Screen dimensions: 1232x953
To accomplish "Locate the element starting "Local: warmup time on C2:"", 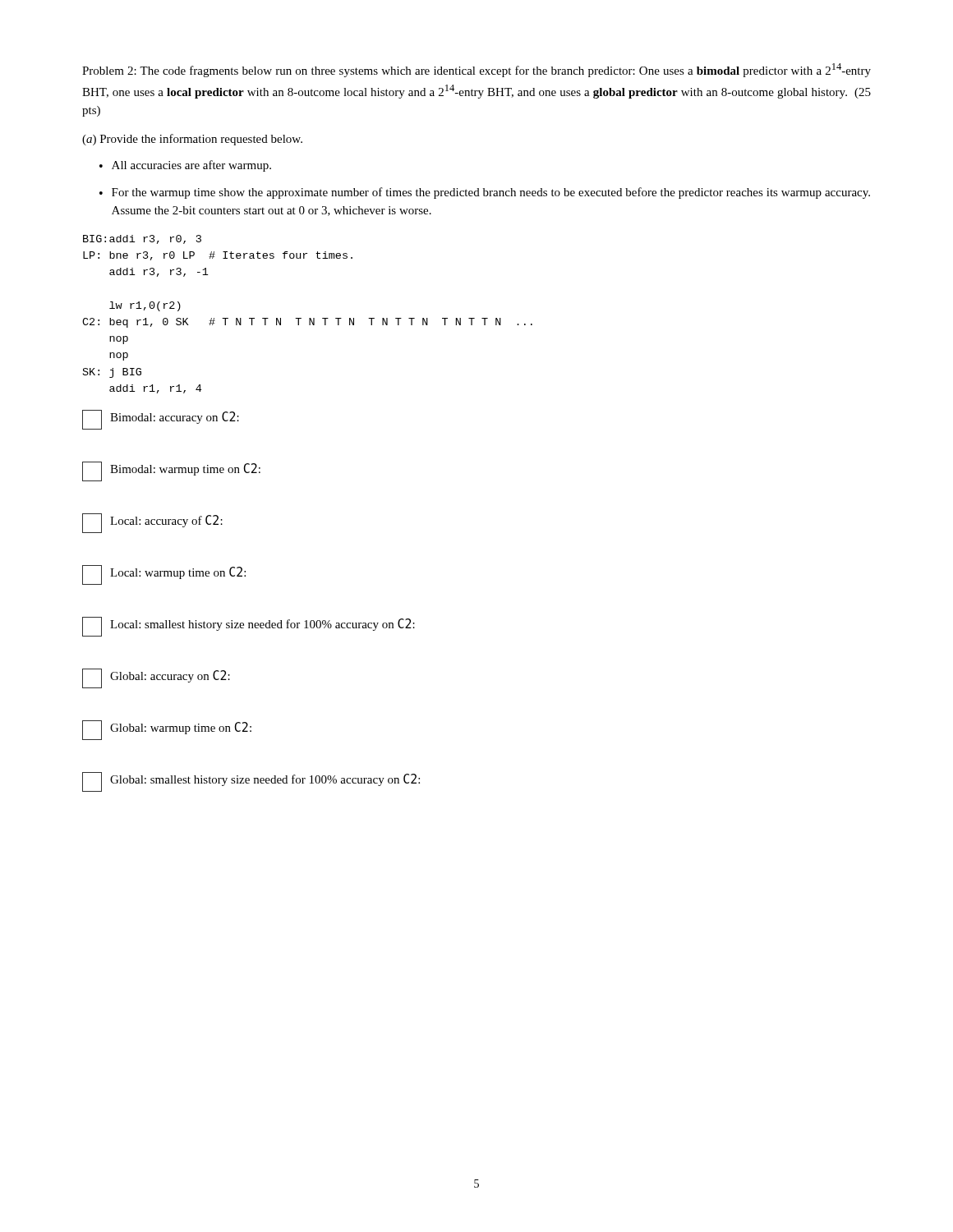I will coord(164,575).
